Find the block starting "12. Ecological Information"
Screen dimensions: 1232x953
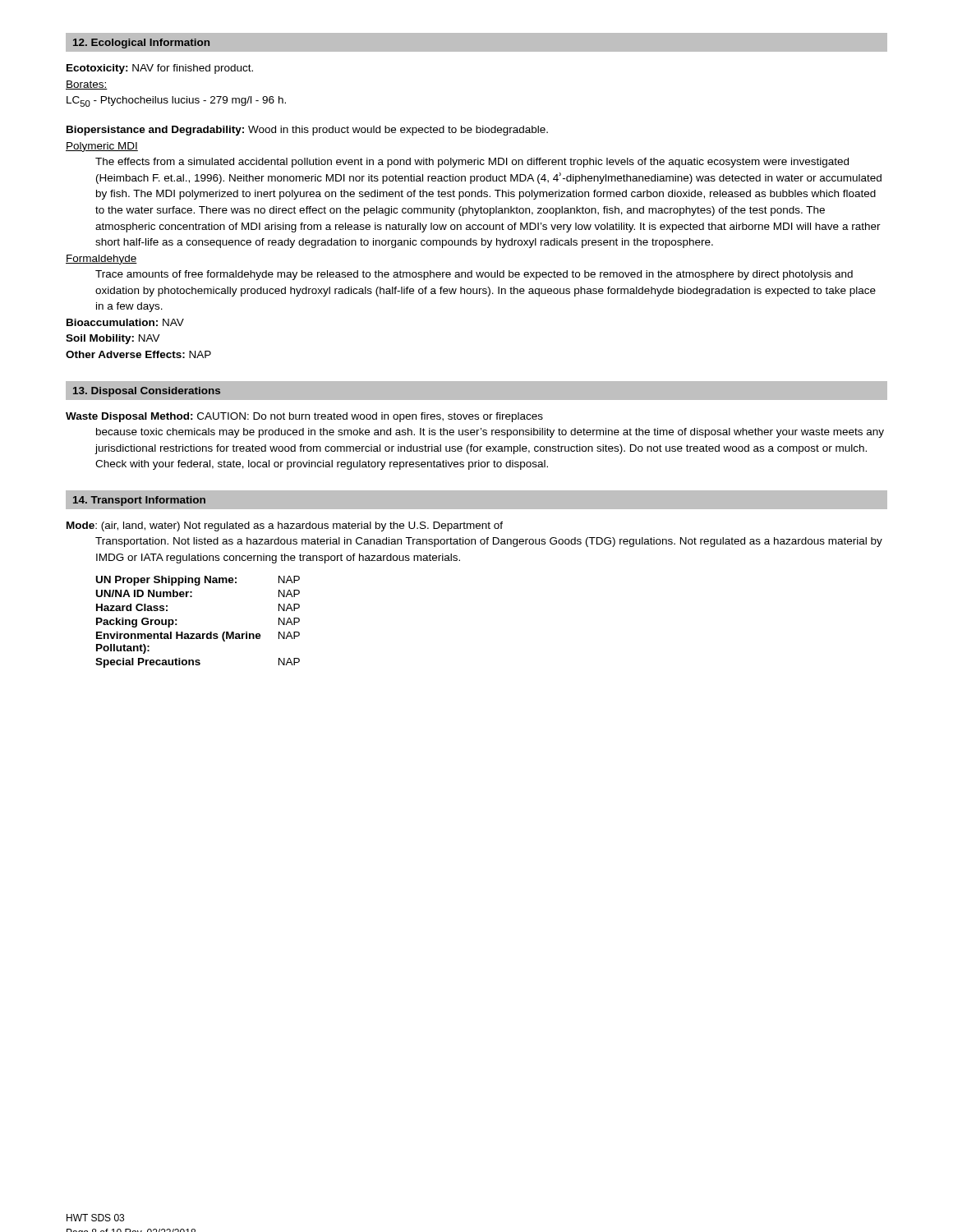click(141, 42)
